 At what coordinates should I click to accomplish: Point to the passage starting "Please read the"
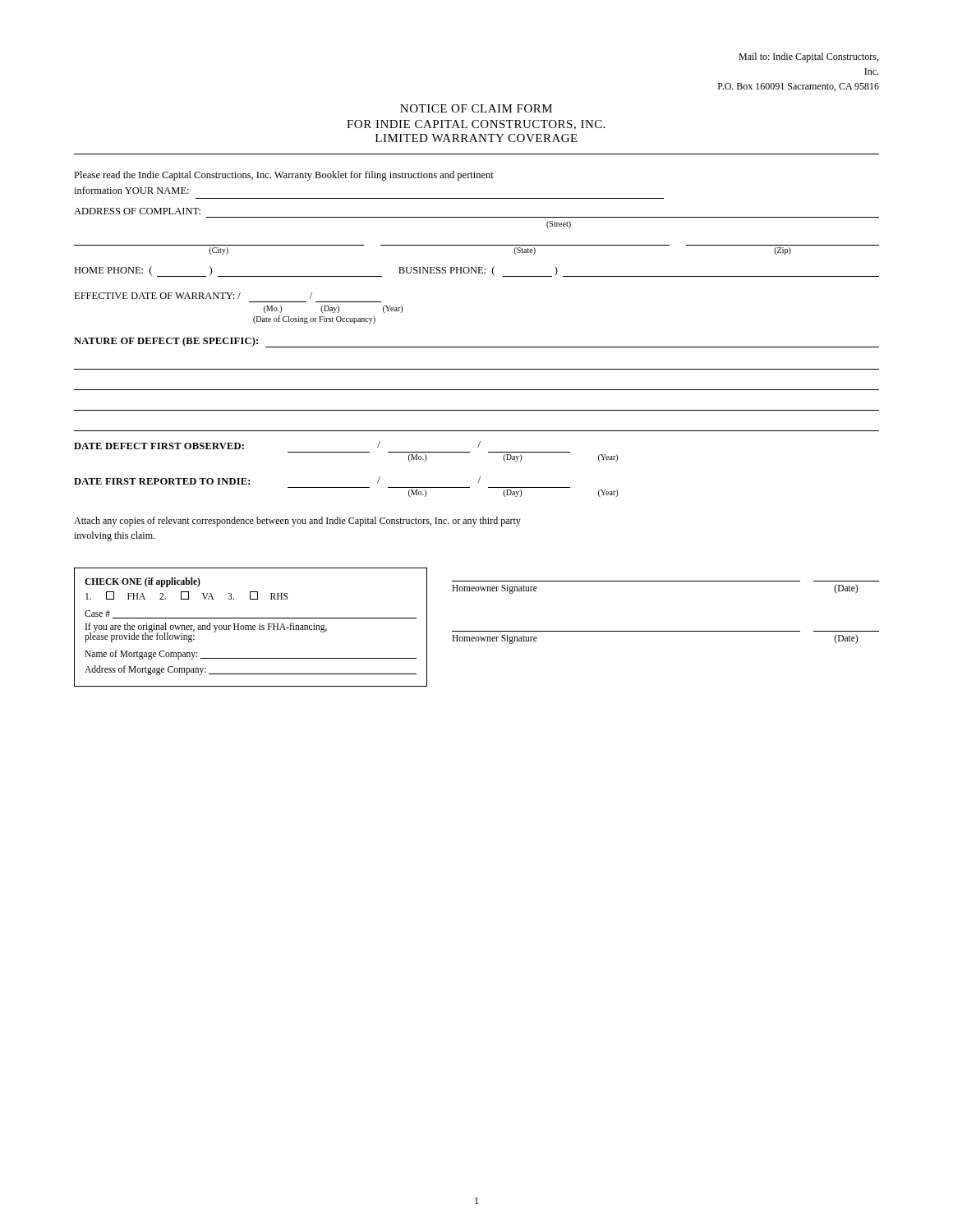click(x=369, y=184)
